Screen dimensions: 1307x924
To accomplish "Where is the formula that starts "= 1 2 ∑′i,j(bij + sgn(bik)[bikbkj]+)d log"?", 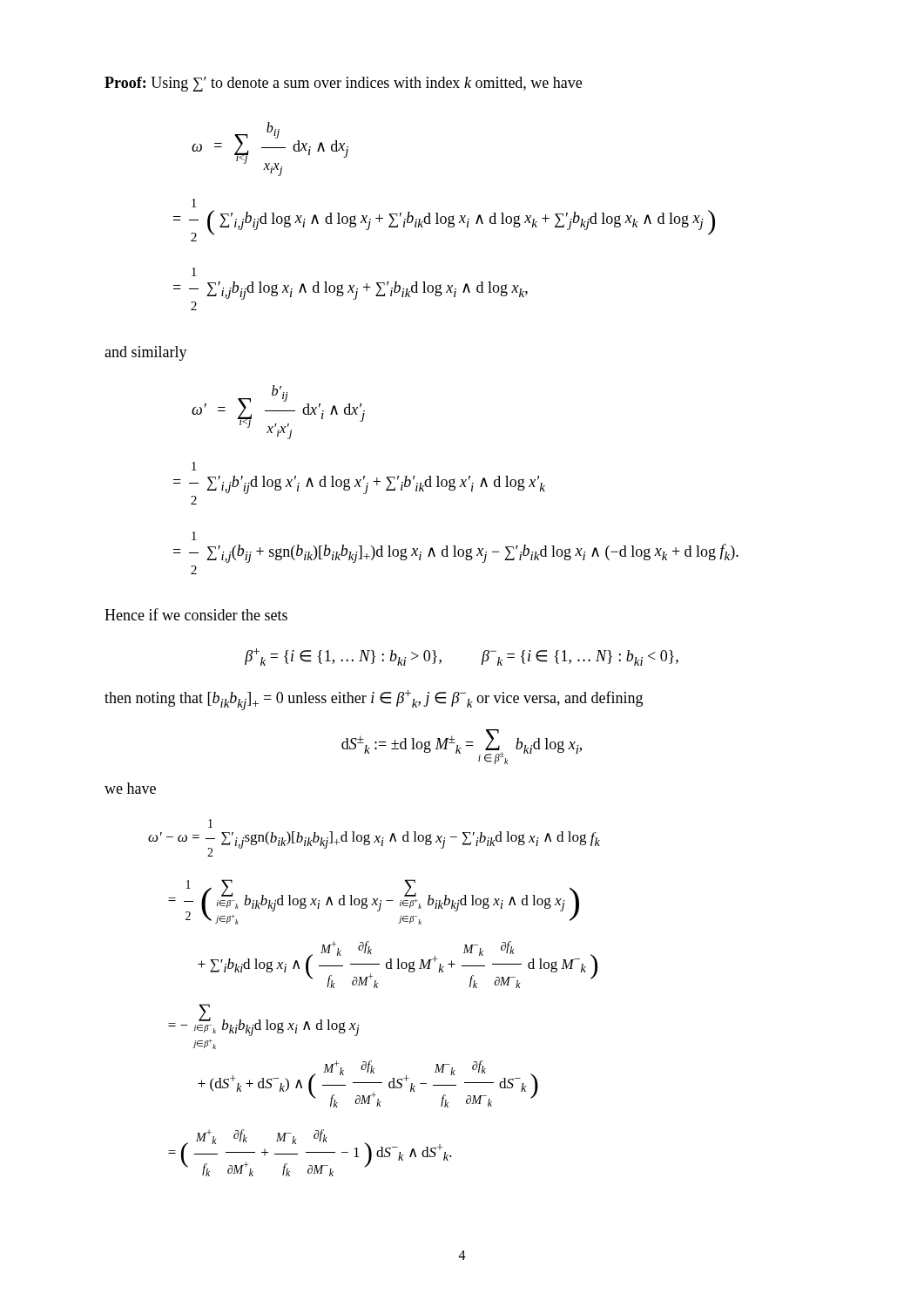I will 448,553.
